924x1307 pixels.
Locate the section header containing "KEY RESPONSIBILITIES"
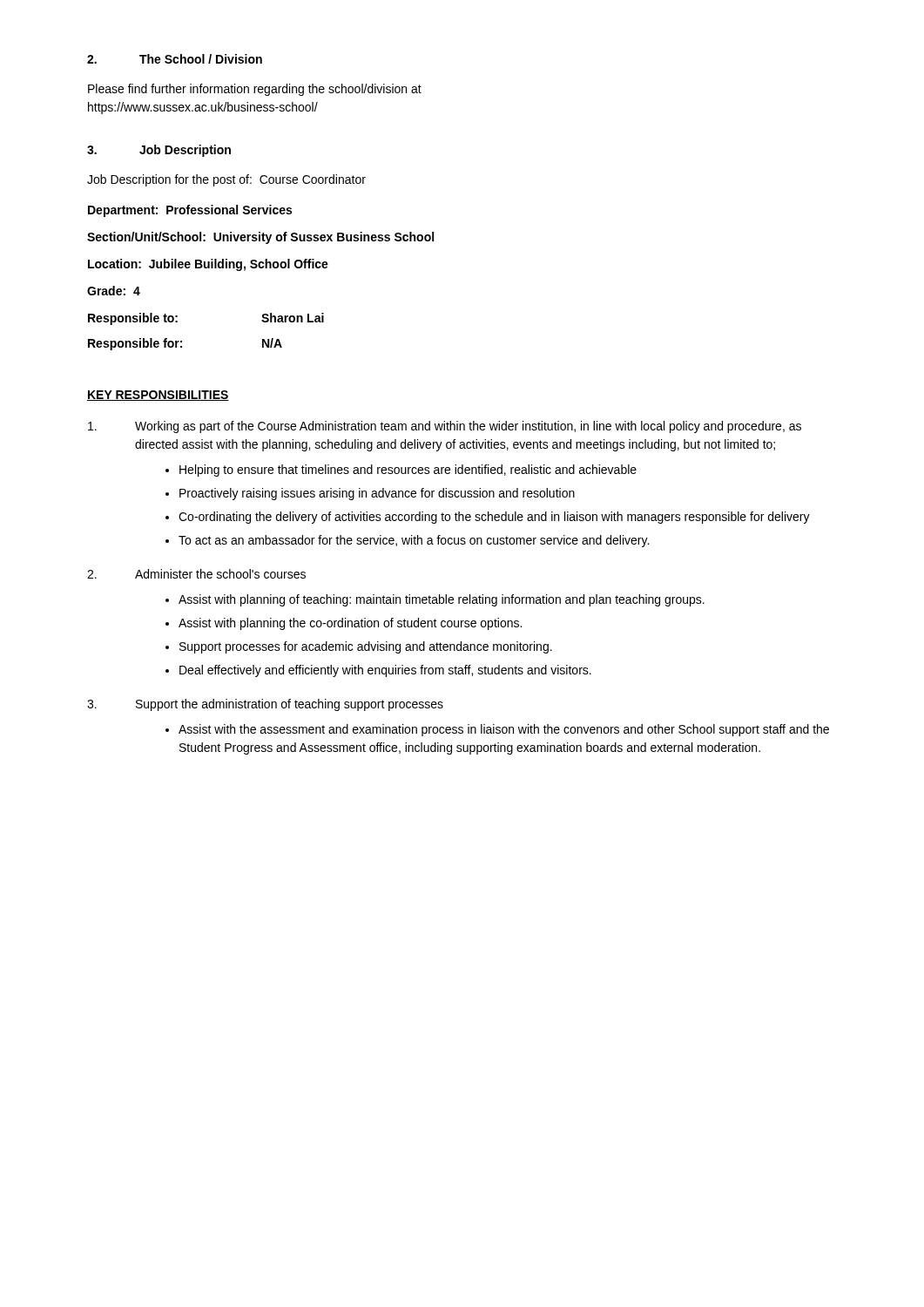[x=158, y=395]
